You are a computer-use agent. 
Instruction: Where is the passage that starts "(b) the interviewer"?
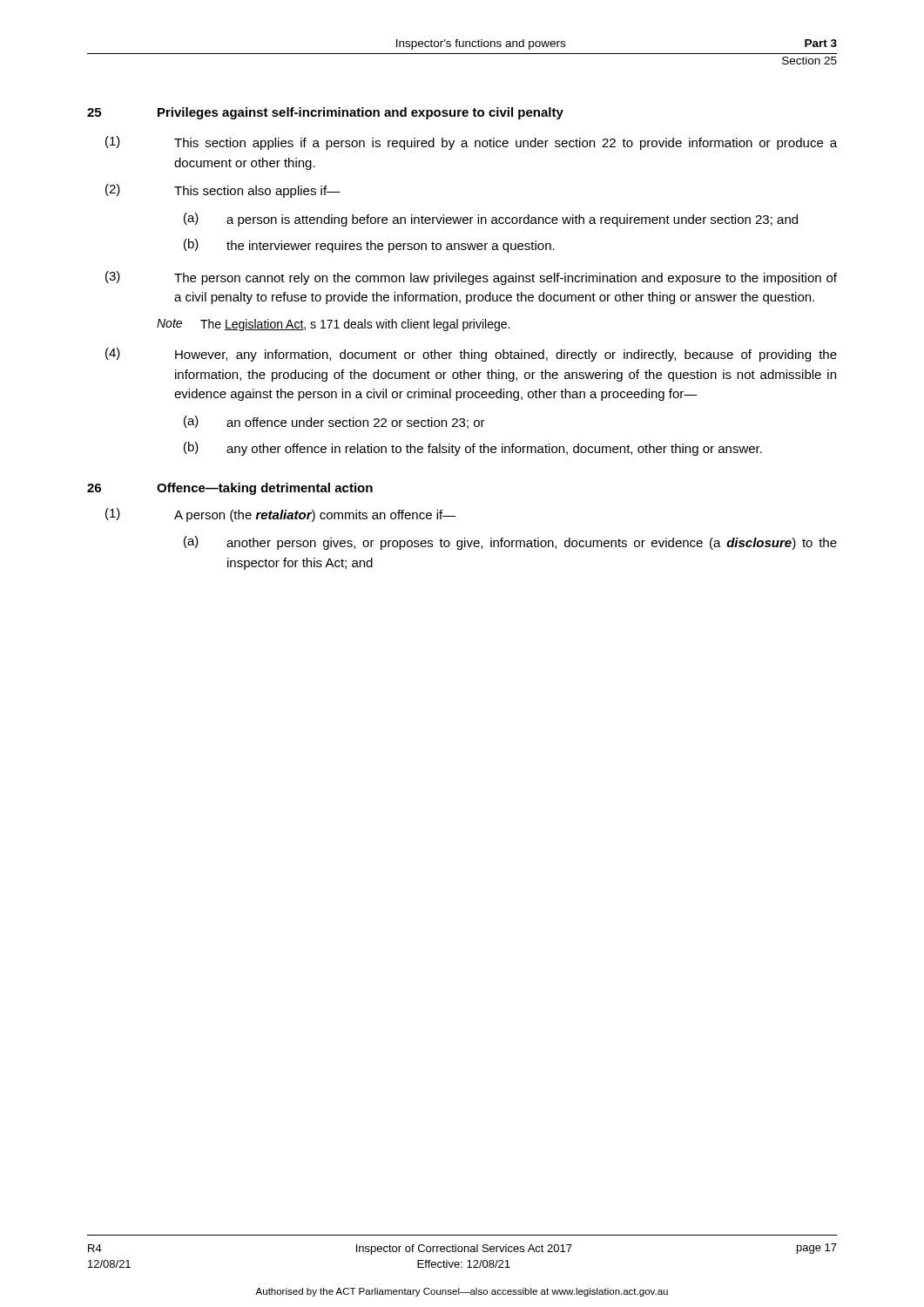tap(510, 246)
